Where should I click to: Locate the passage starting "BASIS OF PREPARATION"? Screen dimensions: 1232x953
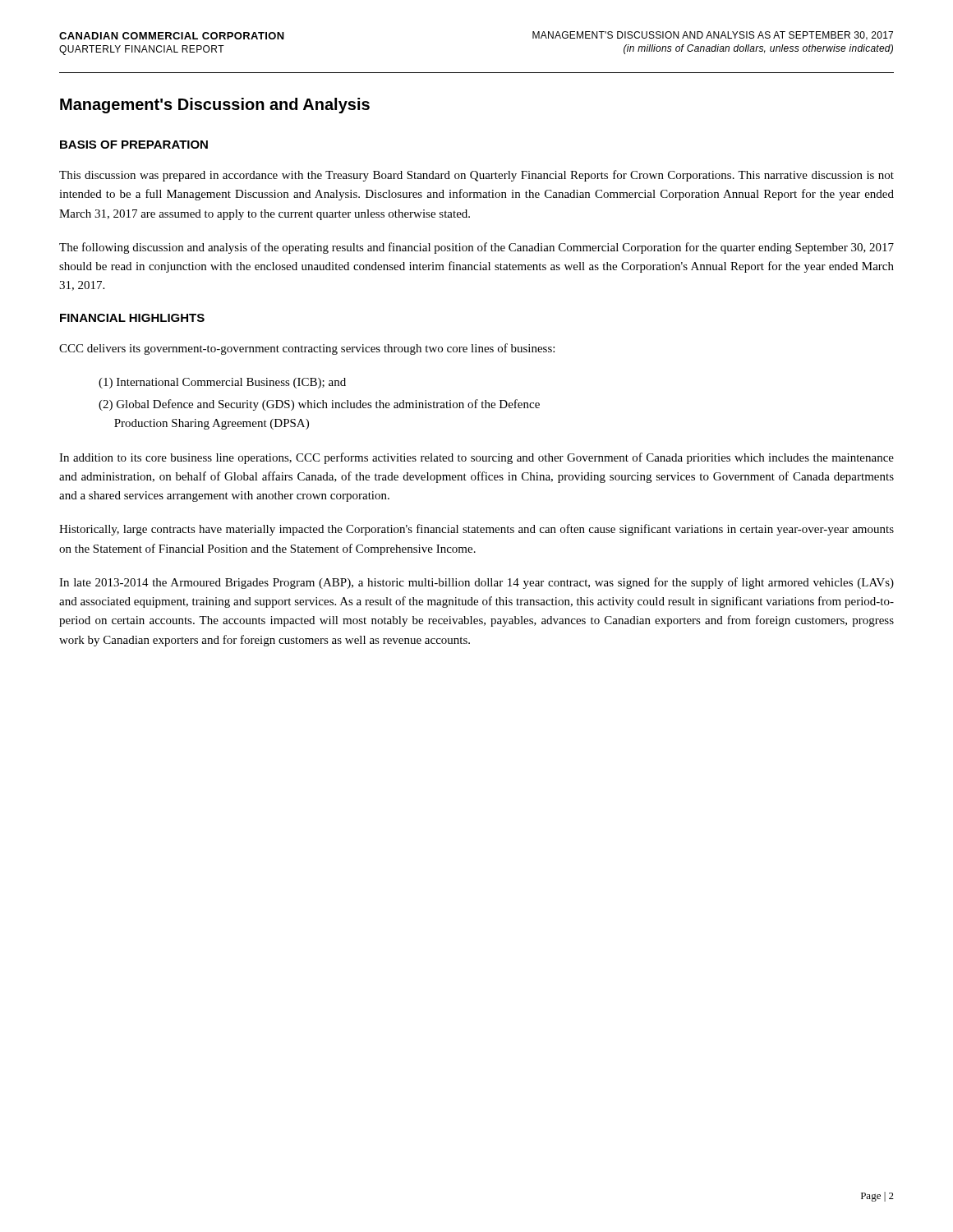134,144
